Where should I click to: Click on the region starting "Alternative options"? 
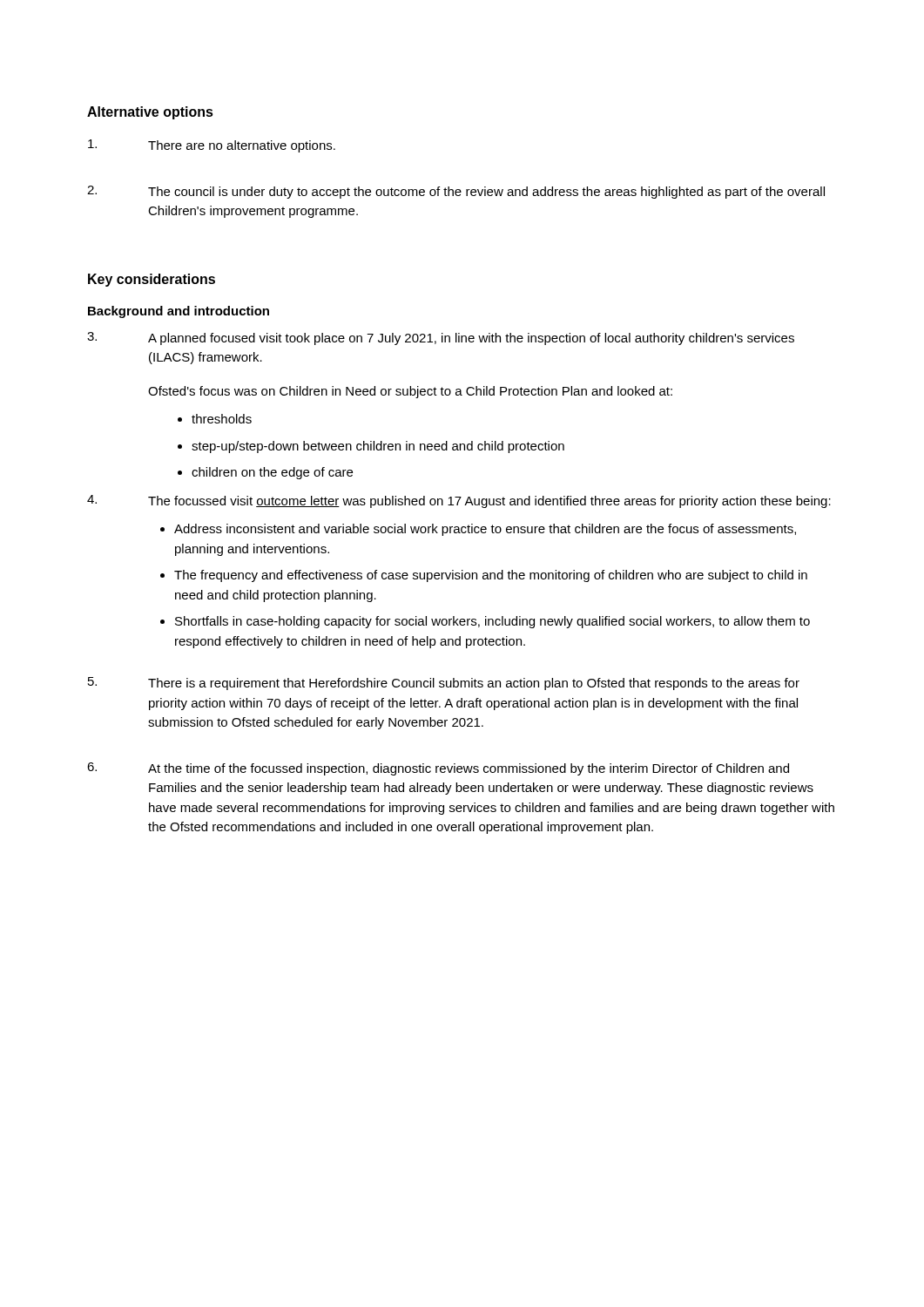(150, 112)
